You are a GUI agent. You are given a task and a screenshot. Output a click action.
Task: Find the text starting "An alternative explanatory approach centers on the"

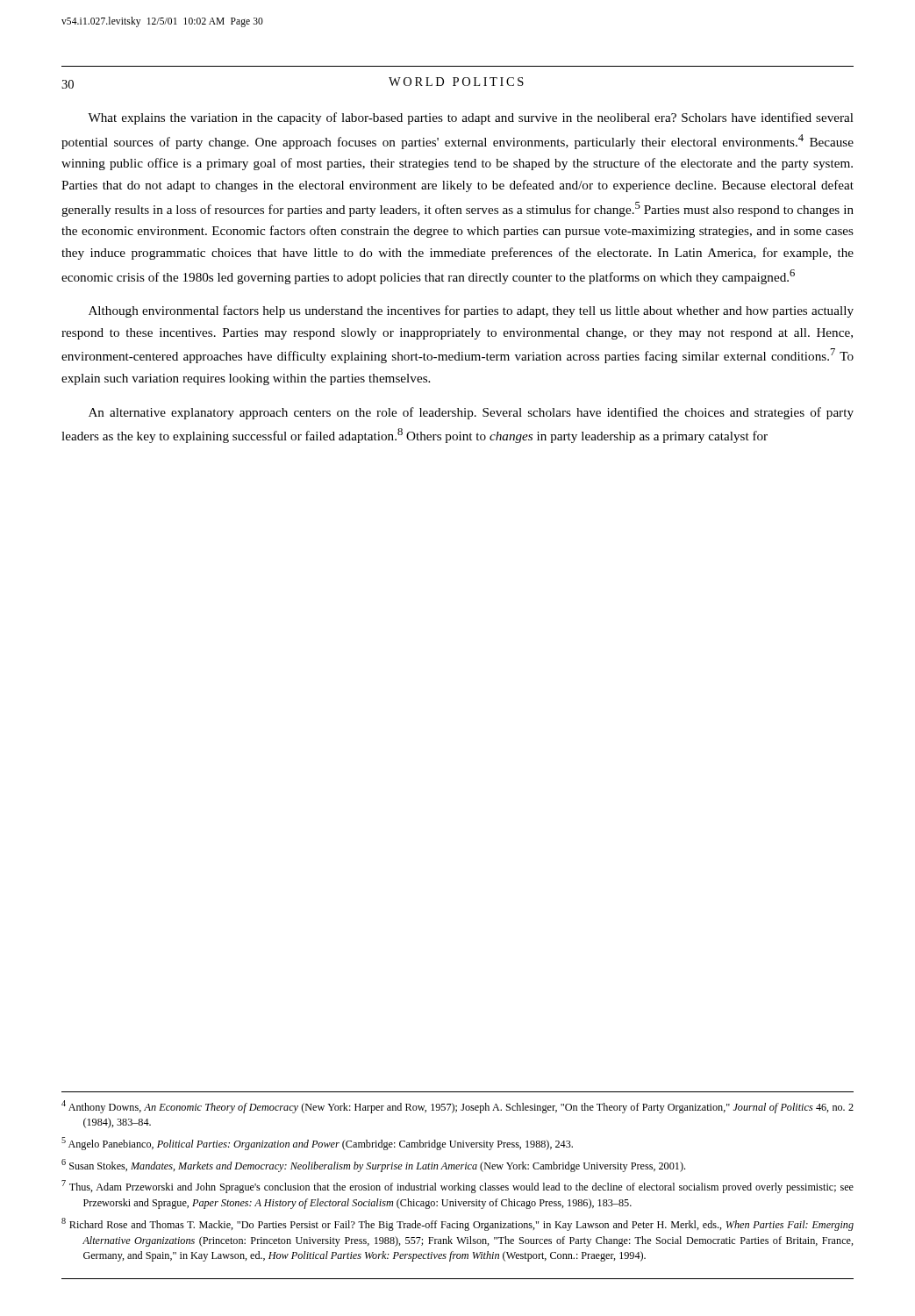(x=458, y=424)
